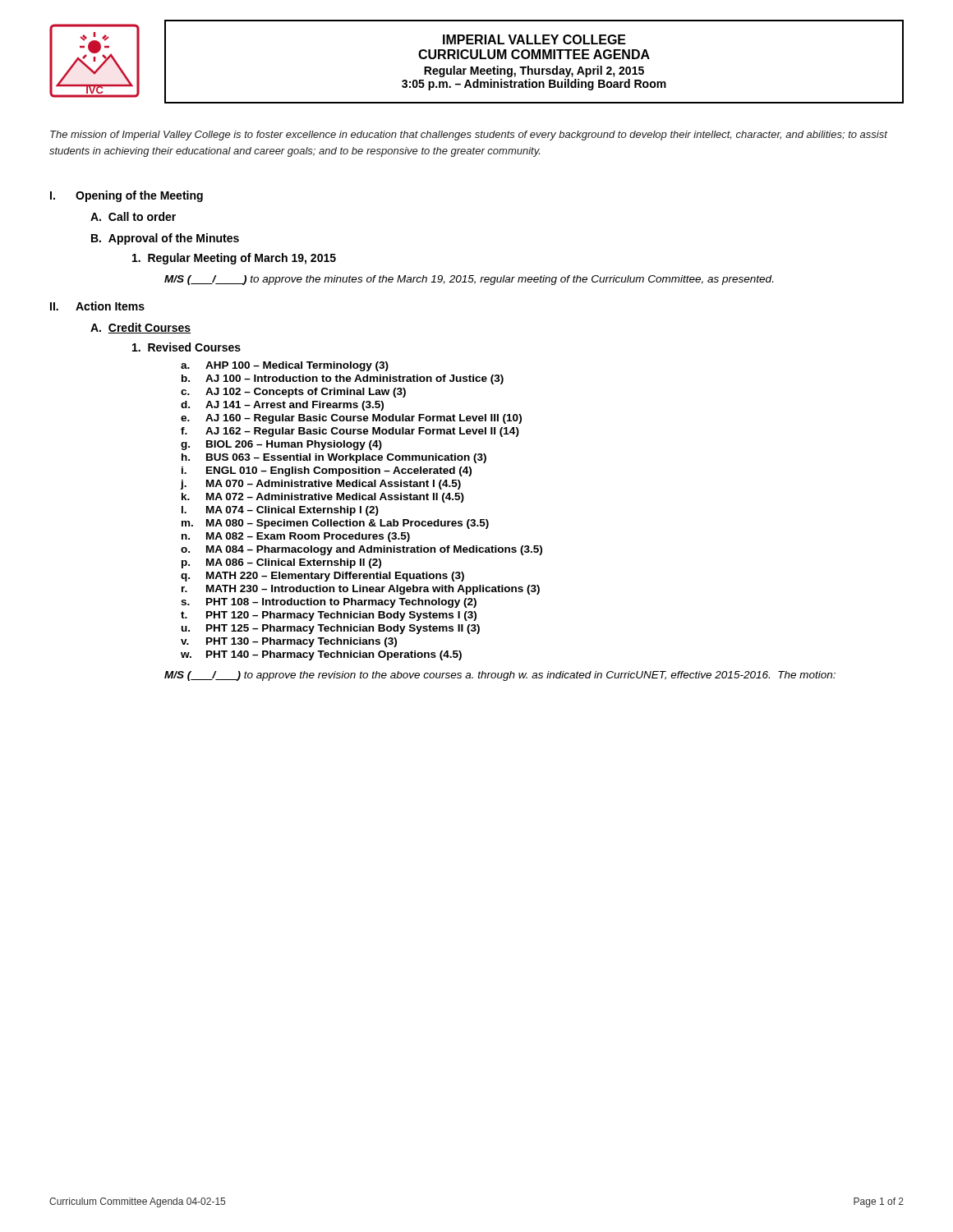
Task: Find the list item that reads "m. MA 080 – Specimen Collection &"
Action: coord(335,524)
